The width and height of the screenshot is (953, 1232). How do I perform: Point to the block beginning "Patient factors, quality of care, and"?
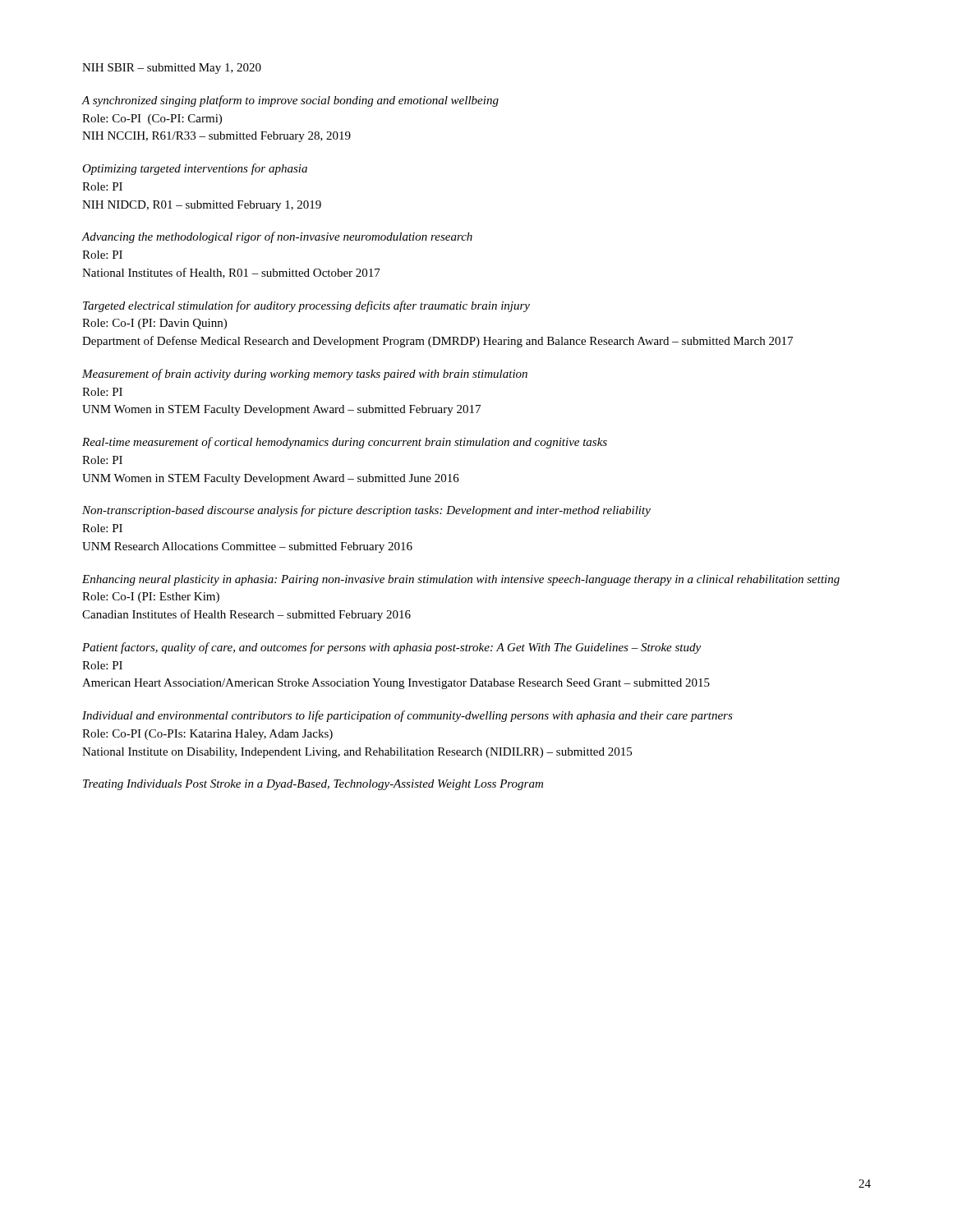(391, 648)
